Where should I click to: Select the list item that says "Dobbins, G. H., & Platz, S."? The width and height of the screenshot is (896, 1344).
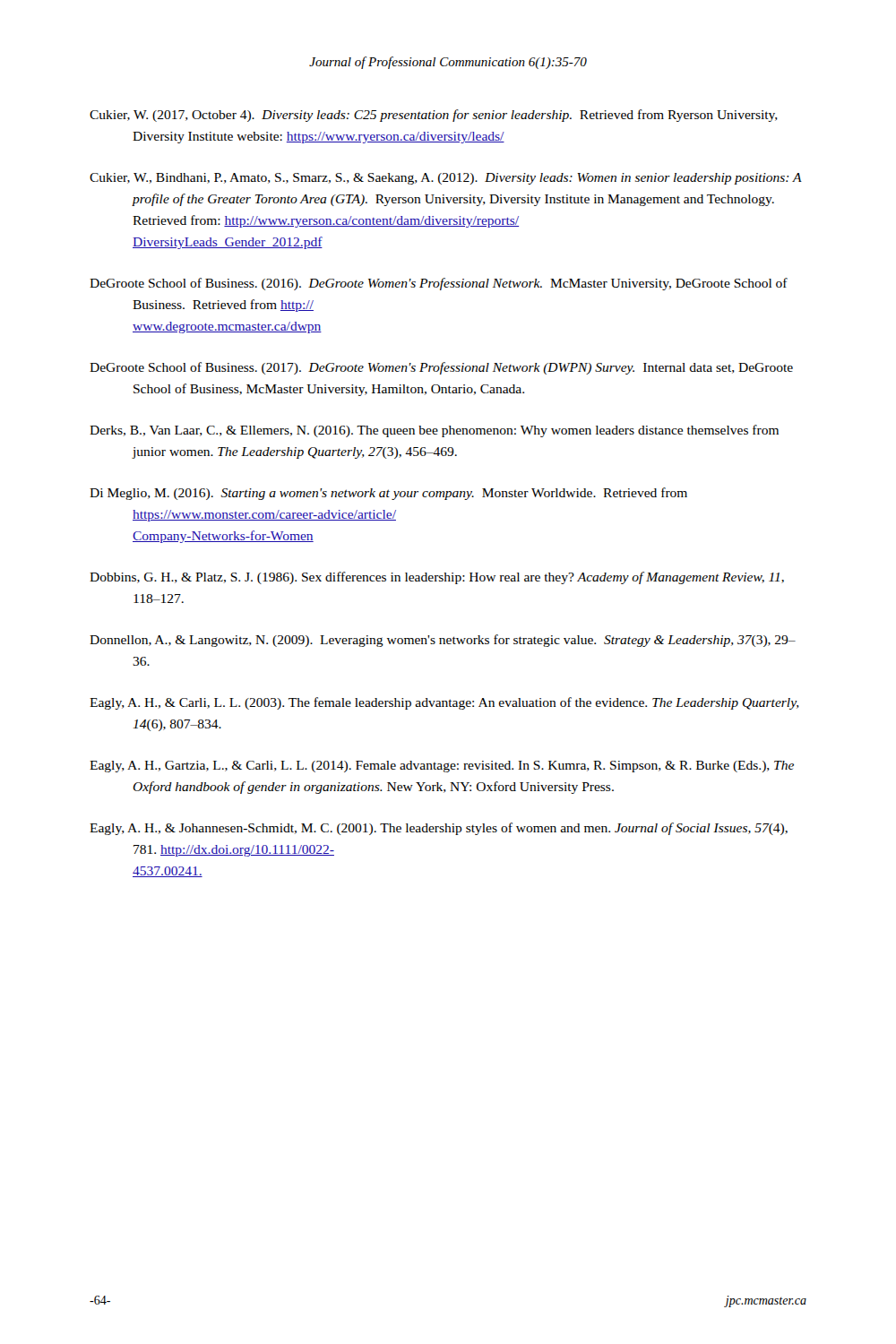point(437,588)
